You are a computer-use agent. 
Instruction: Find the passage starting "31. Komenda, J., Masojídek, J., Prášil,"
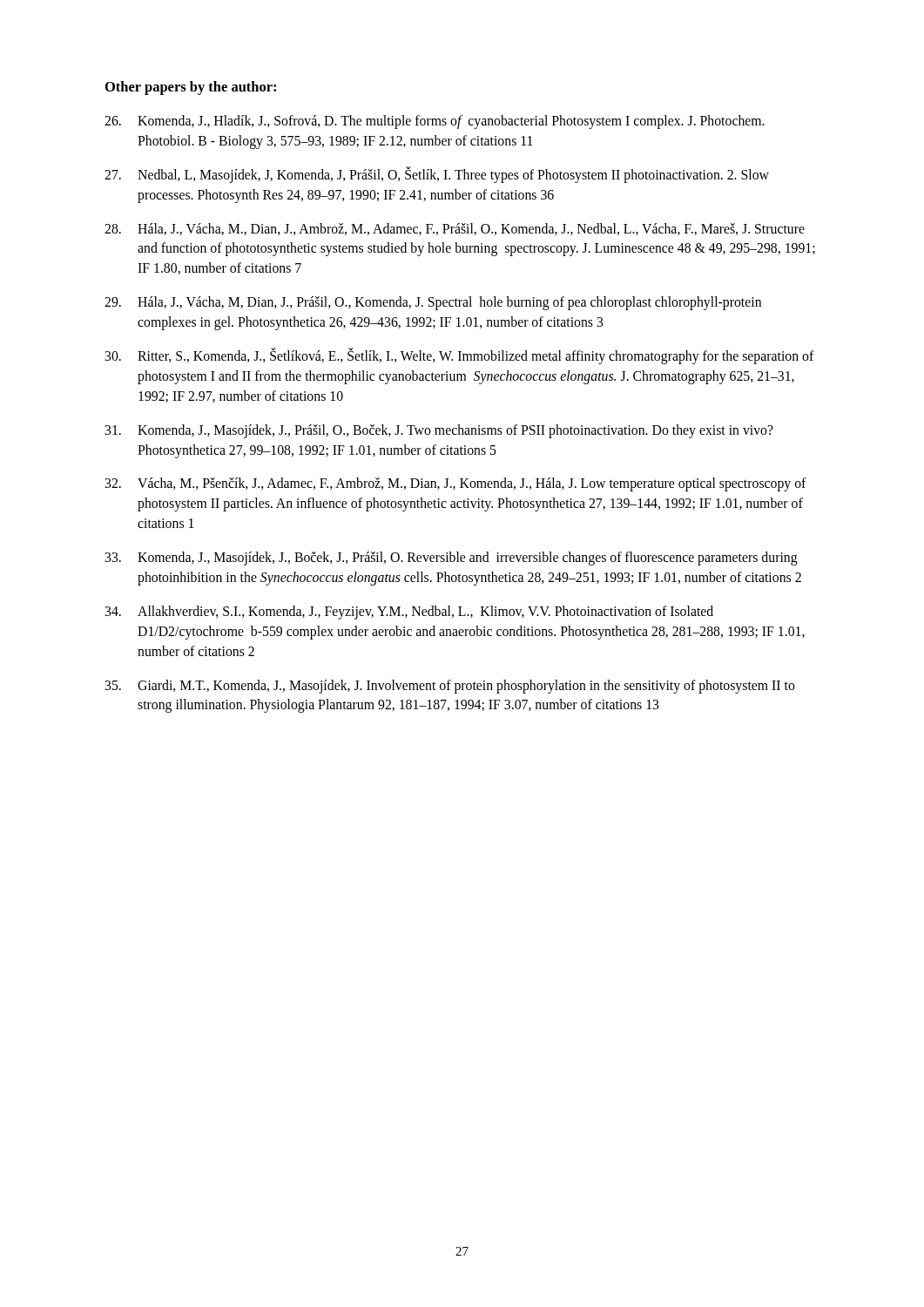pyautogui.click(x=462, y=441)
